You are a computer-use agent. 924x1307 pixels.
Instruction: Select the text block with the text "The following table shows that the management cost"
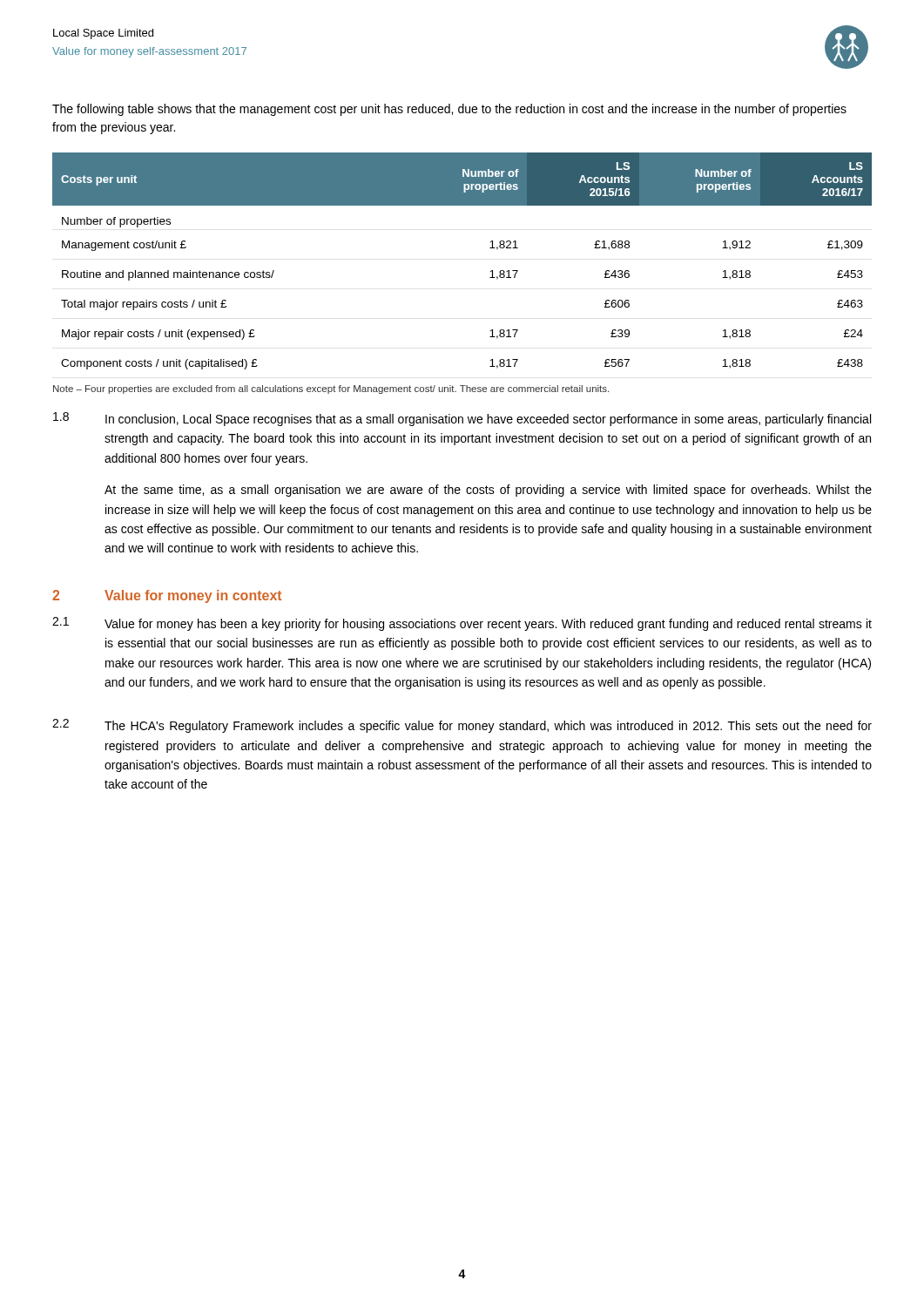click(x=449, y=118)
